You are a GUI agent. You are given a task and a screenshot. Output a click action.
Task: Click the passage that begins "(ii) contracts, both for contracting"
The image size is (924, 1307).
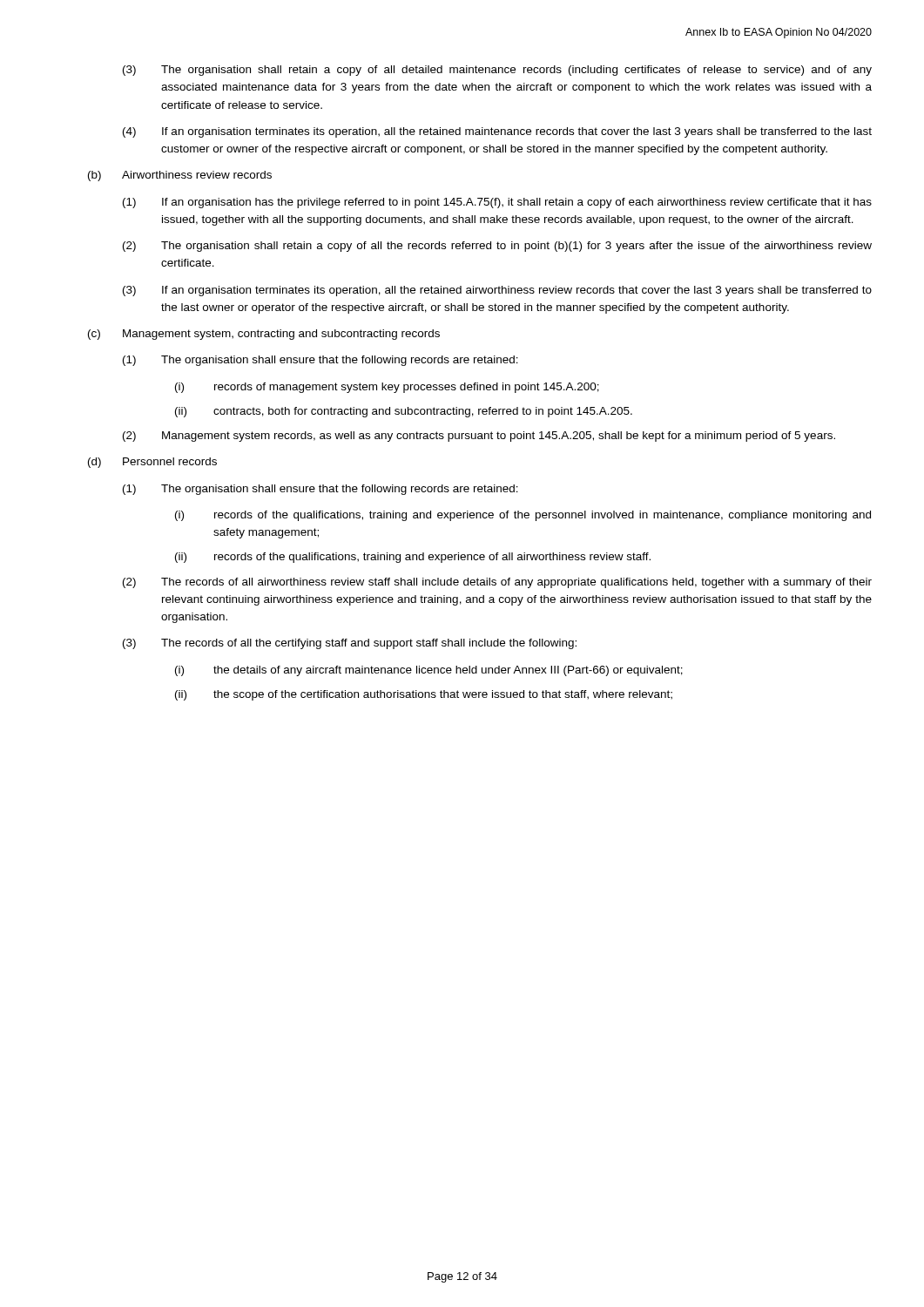click(x=523, y=411)
